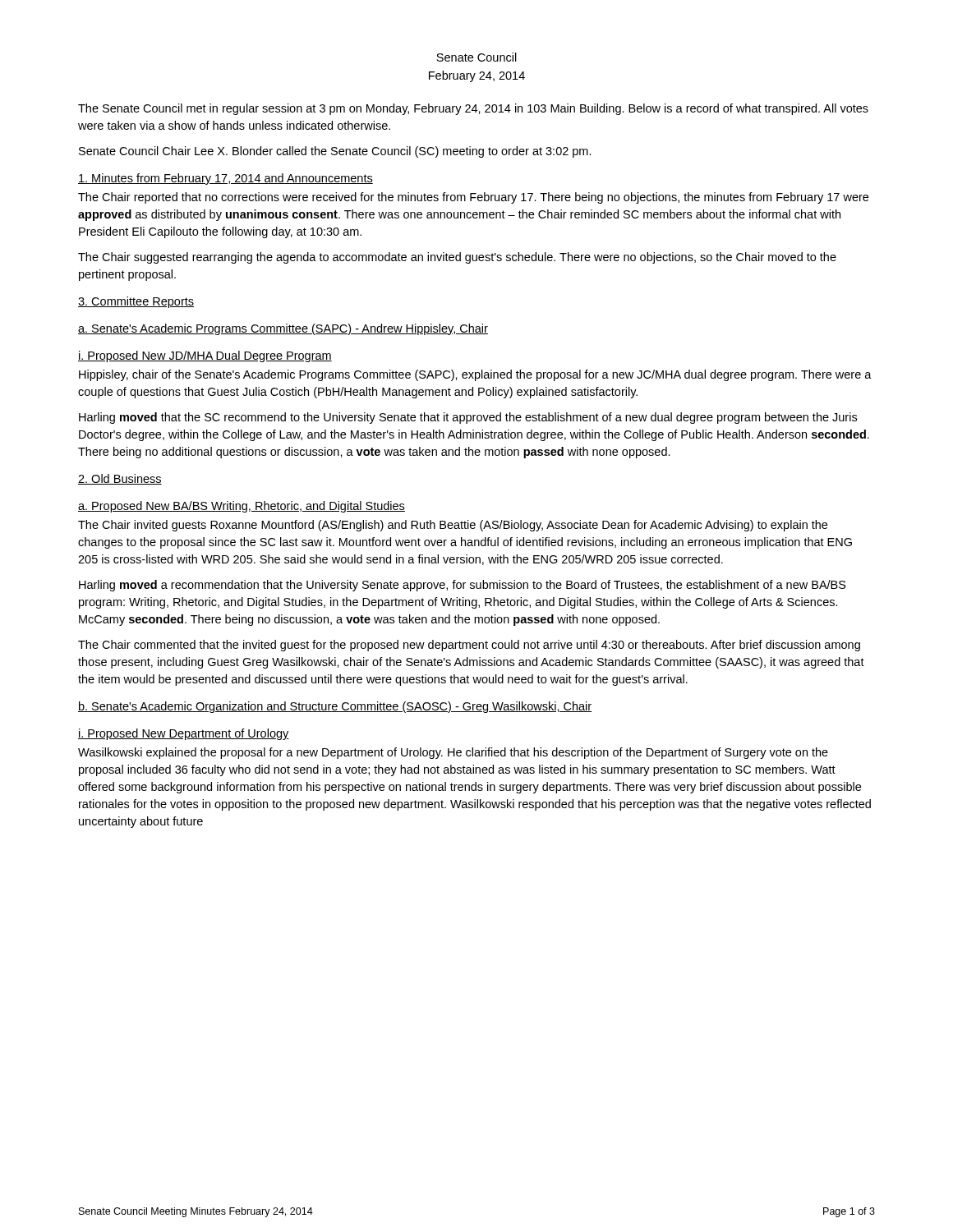This screenshot has width=953, height=1232.
Task: Where is the passage that starts "The Chair suggested rearranging the agenda to accommodate"?
Action: coord(476,266)
